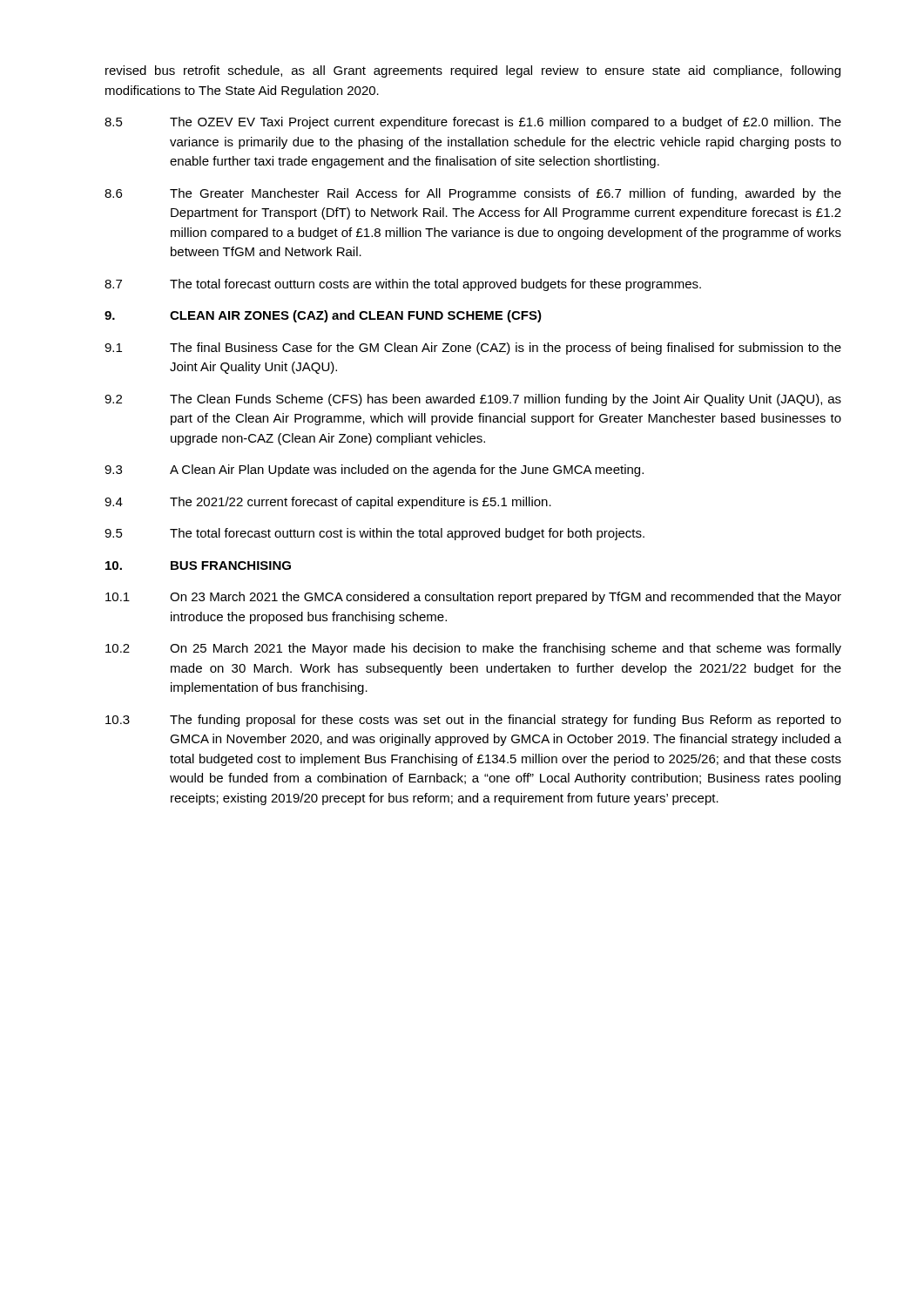
Task: Find the list item that says "10.3 The funding proposal for these costs"
Action: [473, 759]
